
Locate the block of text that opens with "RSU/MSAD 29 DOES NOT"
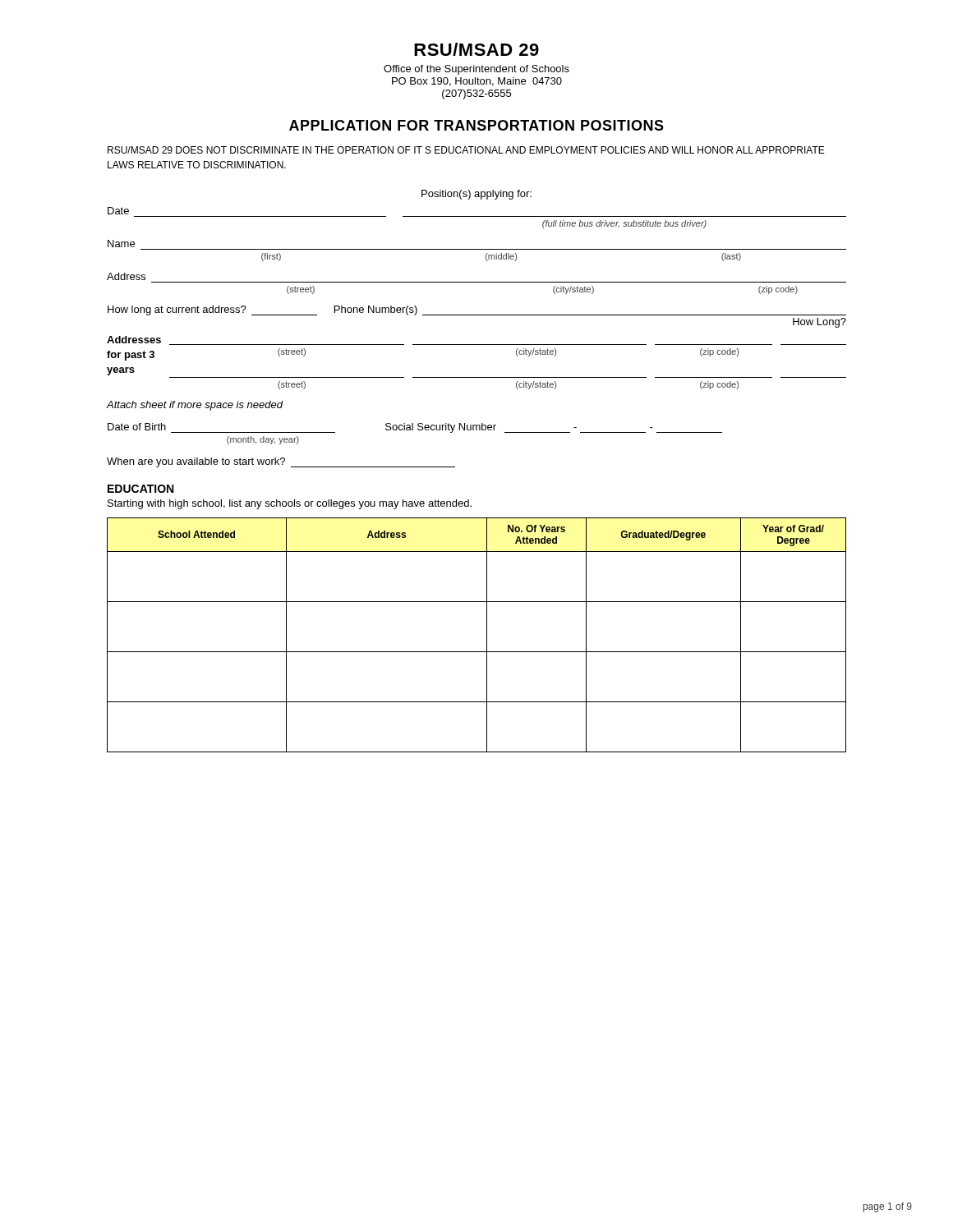[x=466, y=158]
